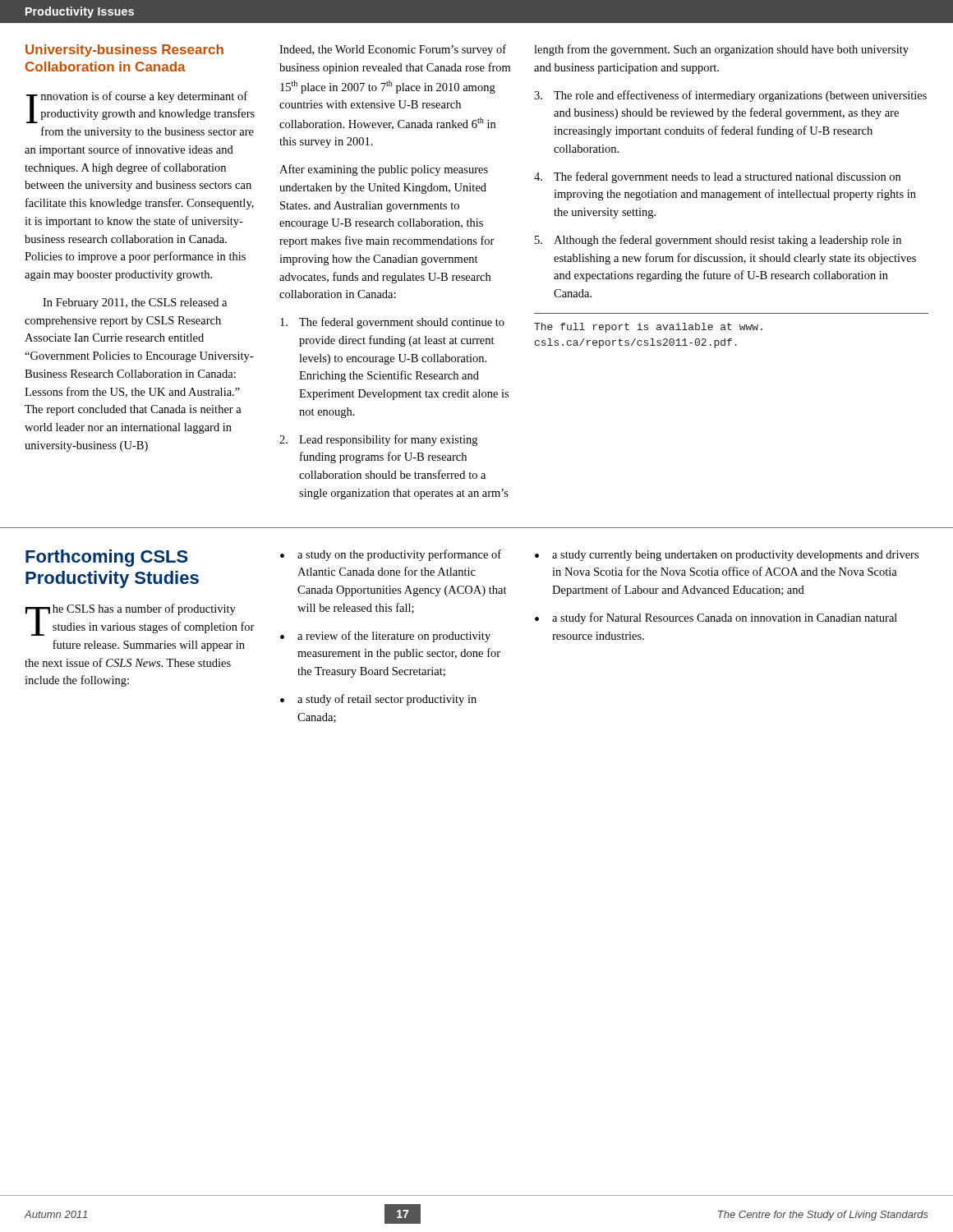Locate the section header that says "University-business Research Collaboration in Canada"
Viewport: 953px width, 1232px height.
(x=124, y=58)
